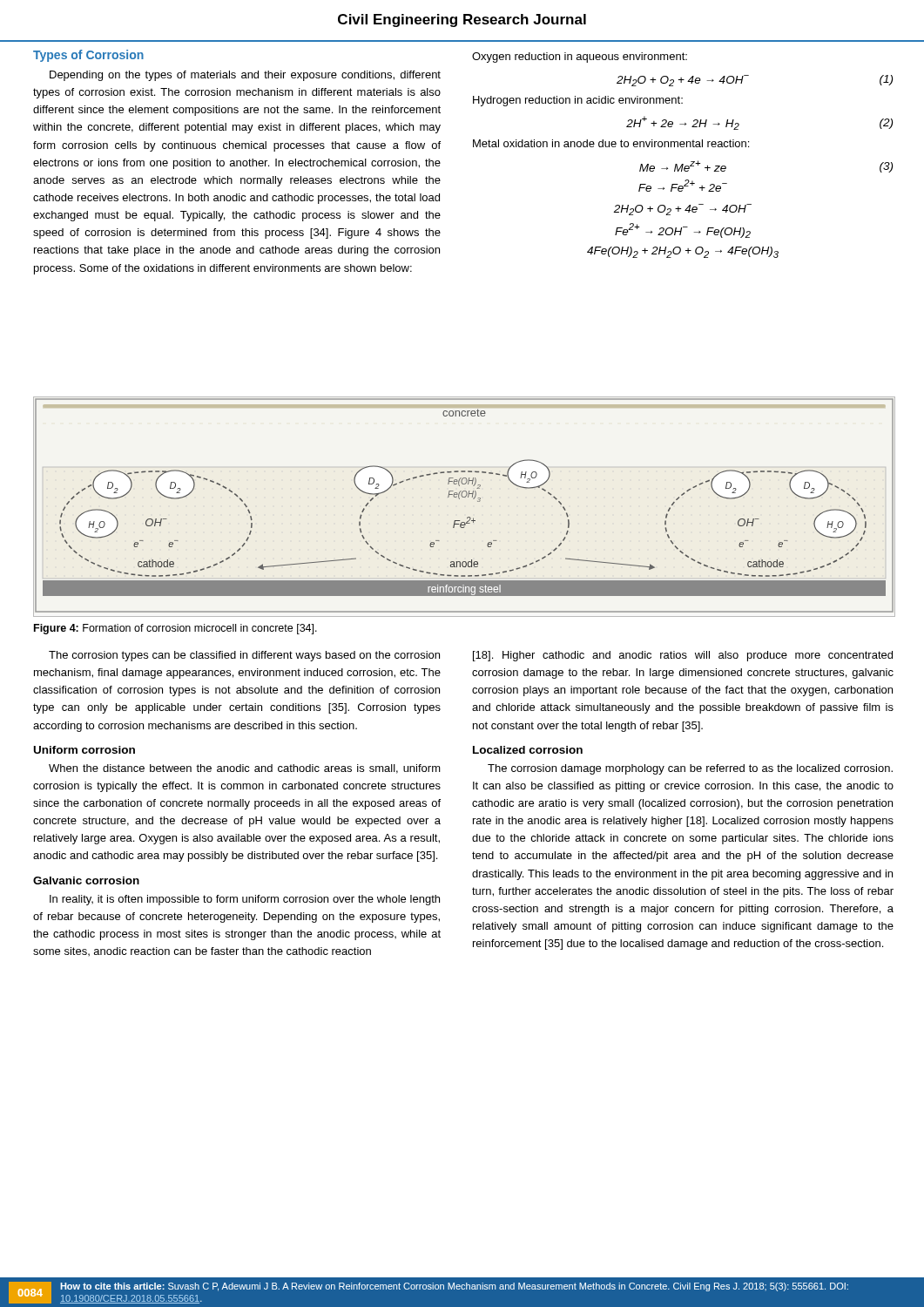The width and height of the screenshot is (924, 1307).
Task: Navigate to the passage starting "Oxygen reduction in aqueous"
Action: pos(580,56)
